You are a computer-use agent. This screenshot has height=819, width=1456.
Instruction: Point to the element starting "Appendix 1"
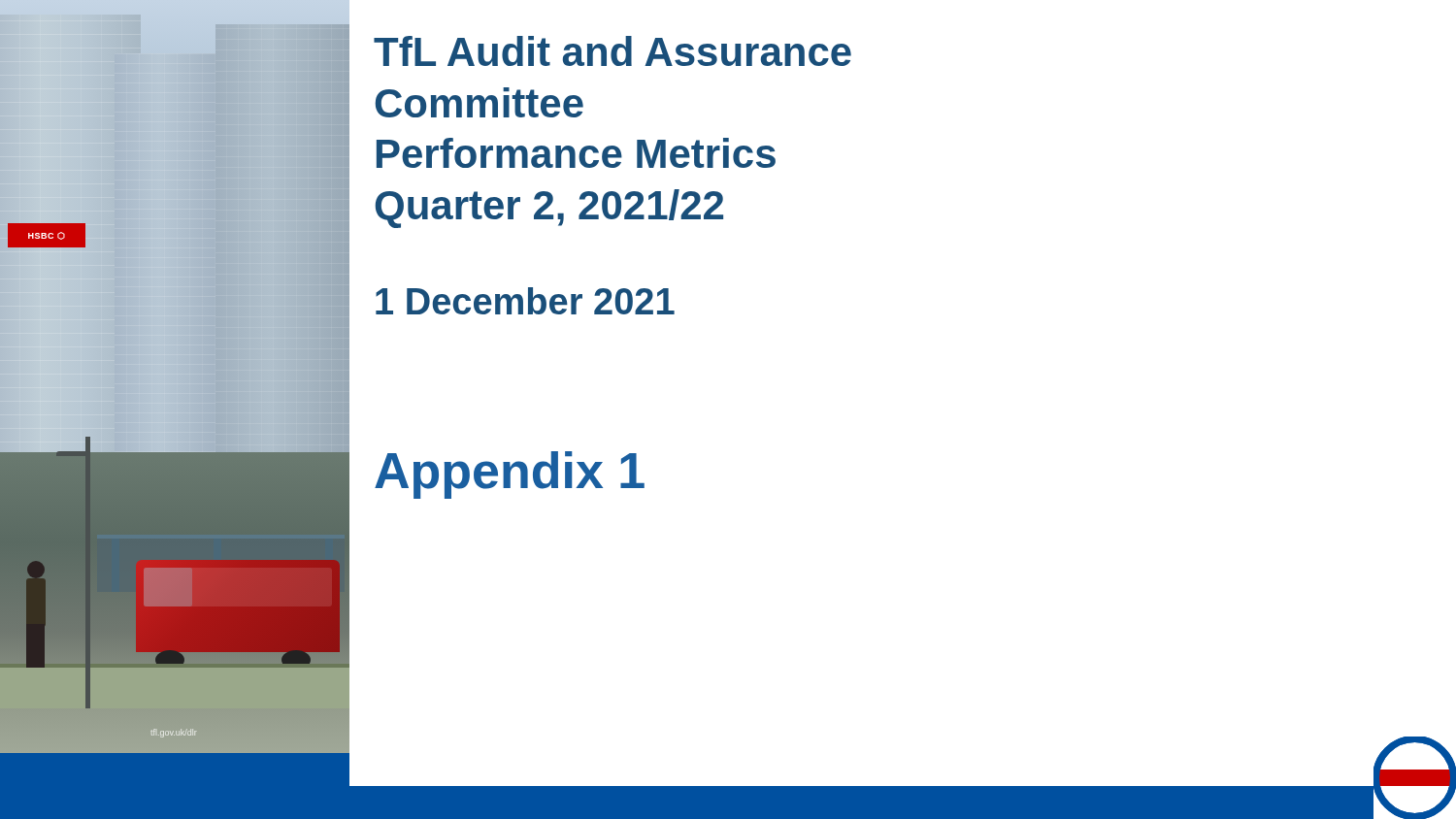click(544, 471)
